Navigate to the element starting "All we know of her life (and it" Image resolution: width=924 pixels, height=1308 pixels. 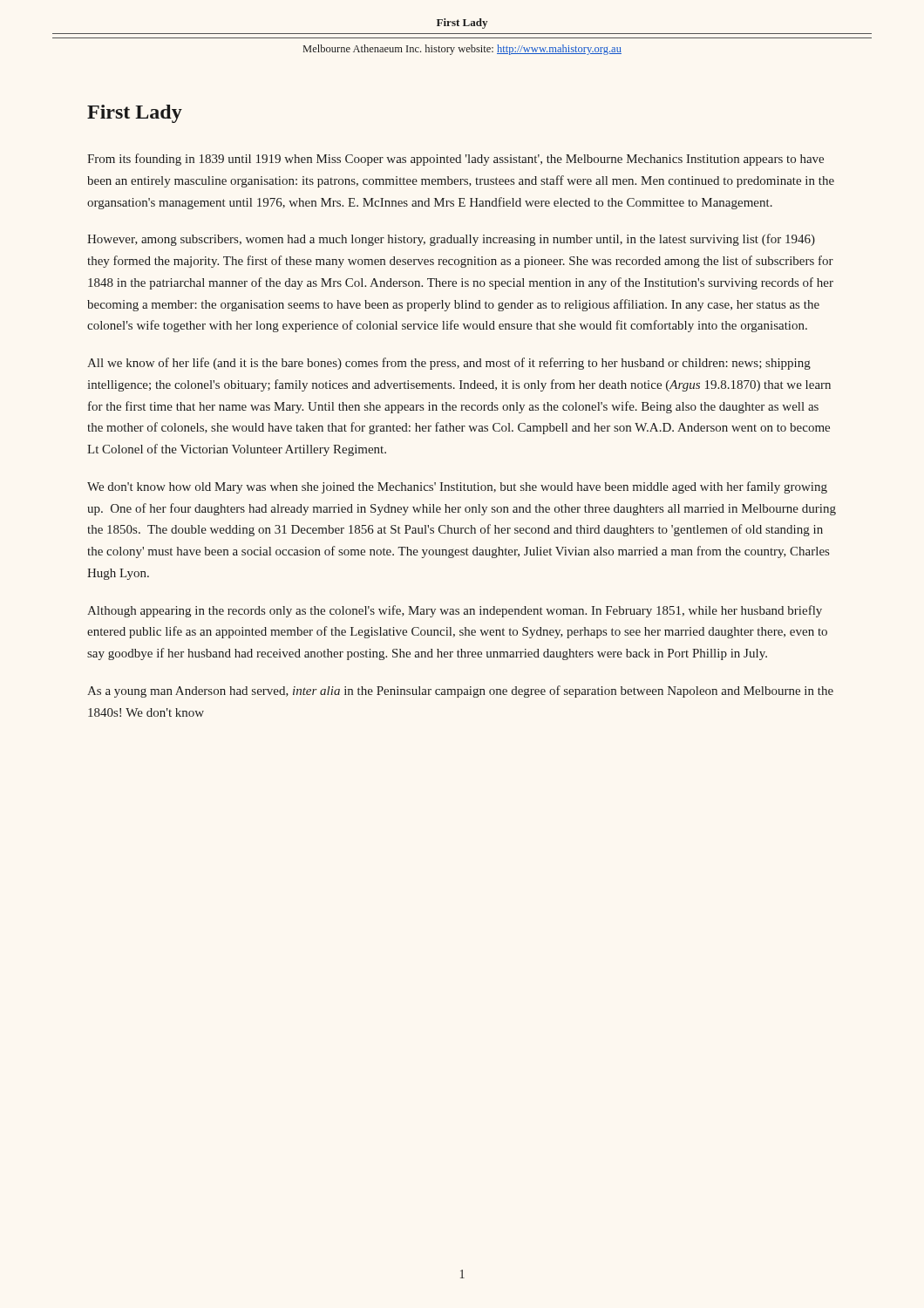pos(459,406)
